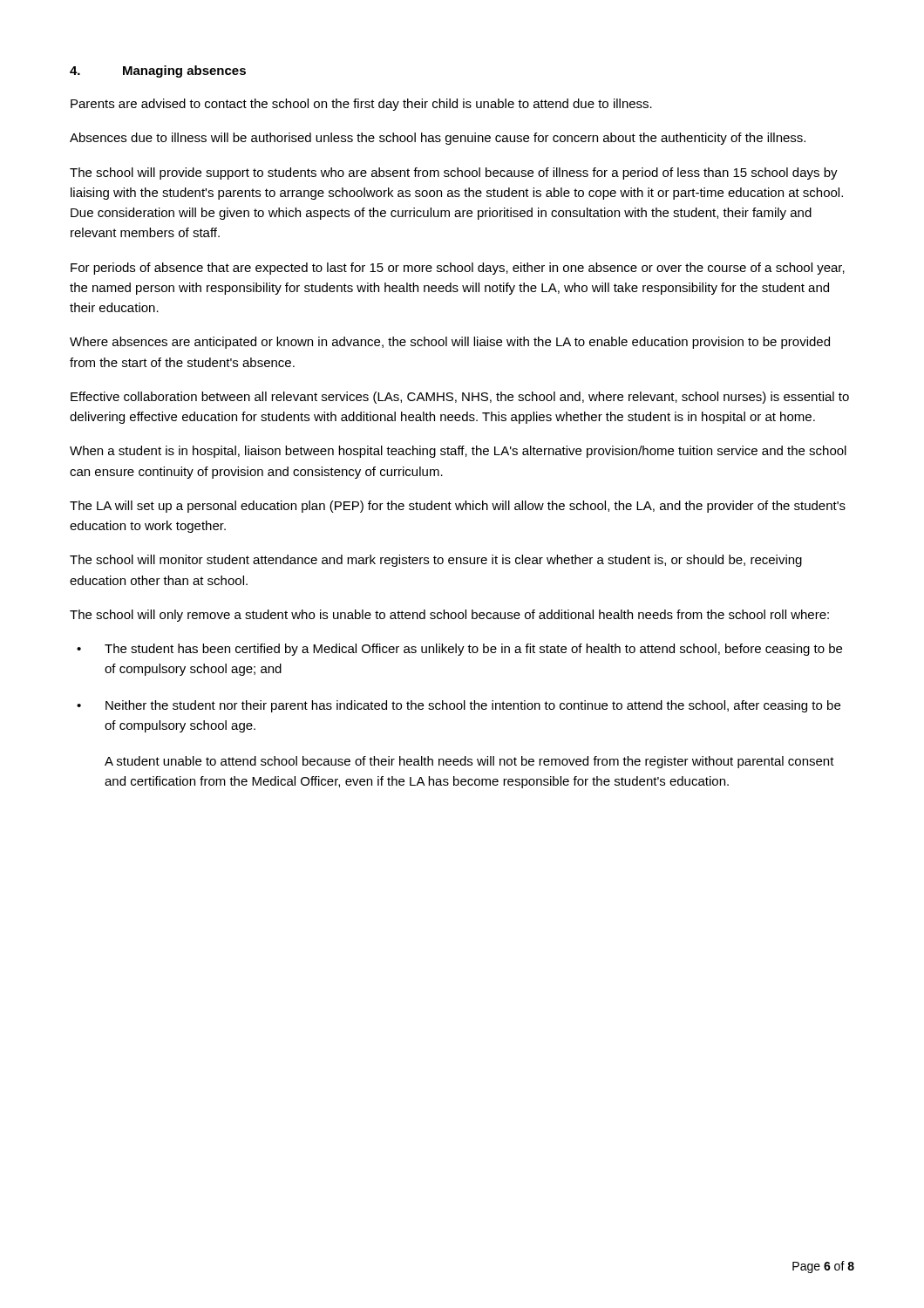Find the list item that says "• The student has been certified by a"
924x1308 pixels.
(x=462, y=659)
